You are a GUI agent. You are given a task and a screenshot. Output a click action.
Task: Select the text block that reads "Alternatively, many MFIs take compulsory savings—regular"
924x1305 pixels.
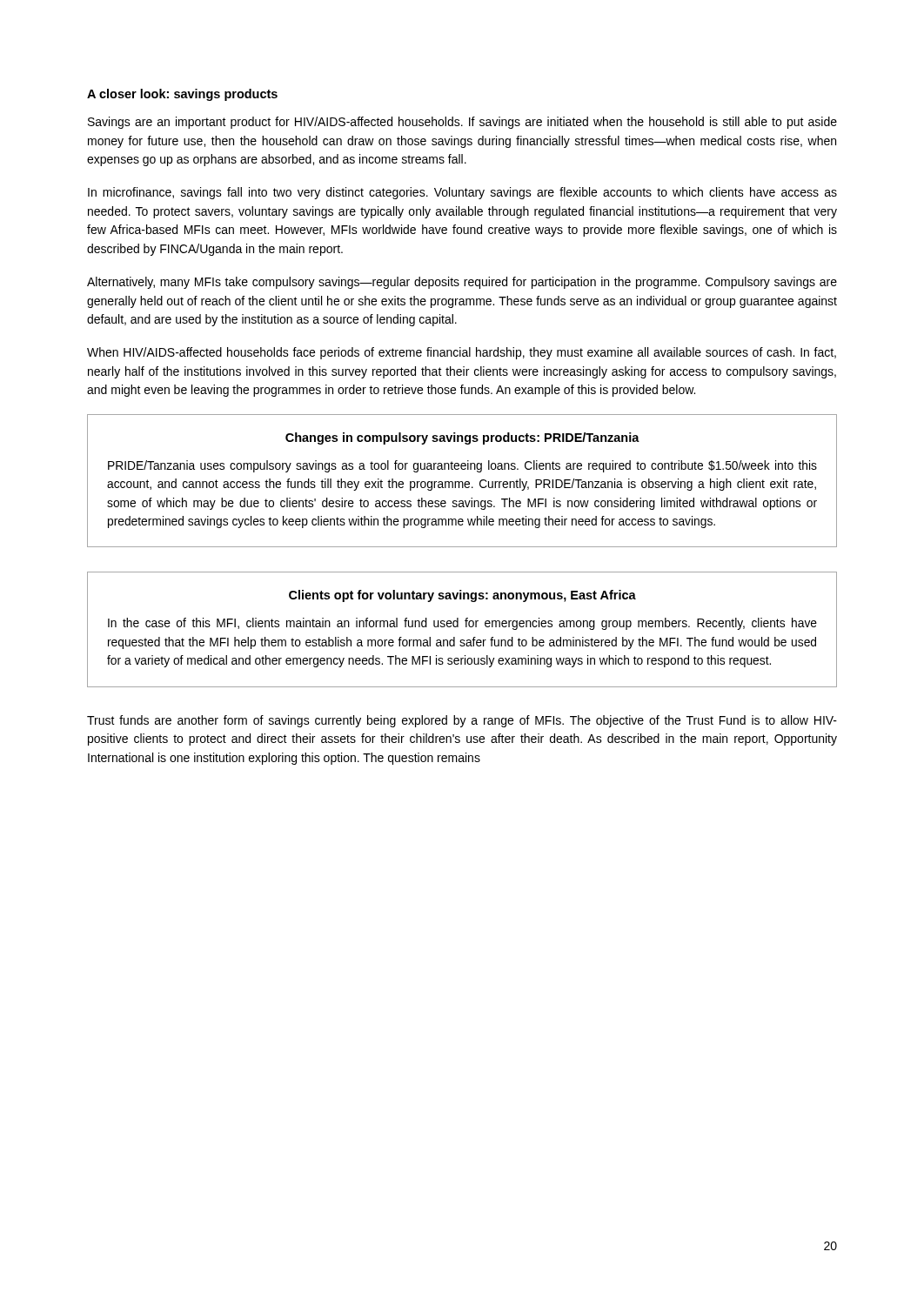click(x=462, y=301)
